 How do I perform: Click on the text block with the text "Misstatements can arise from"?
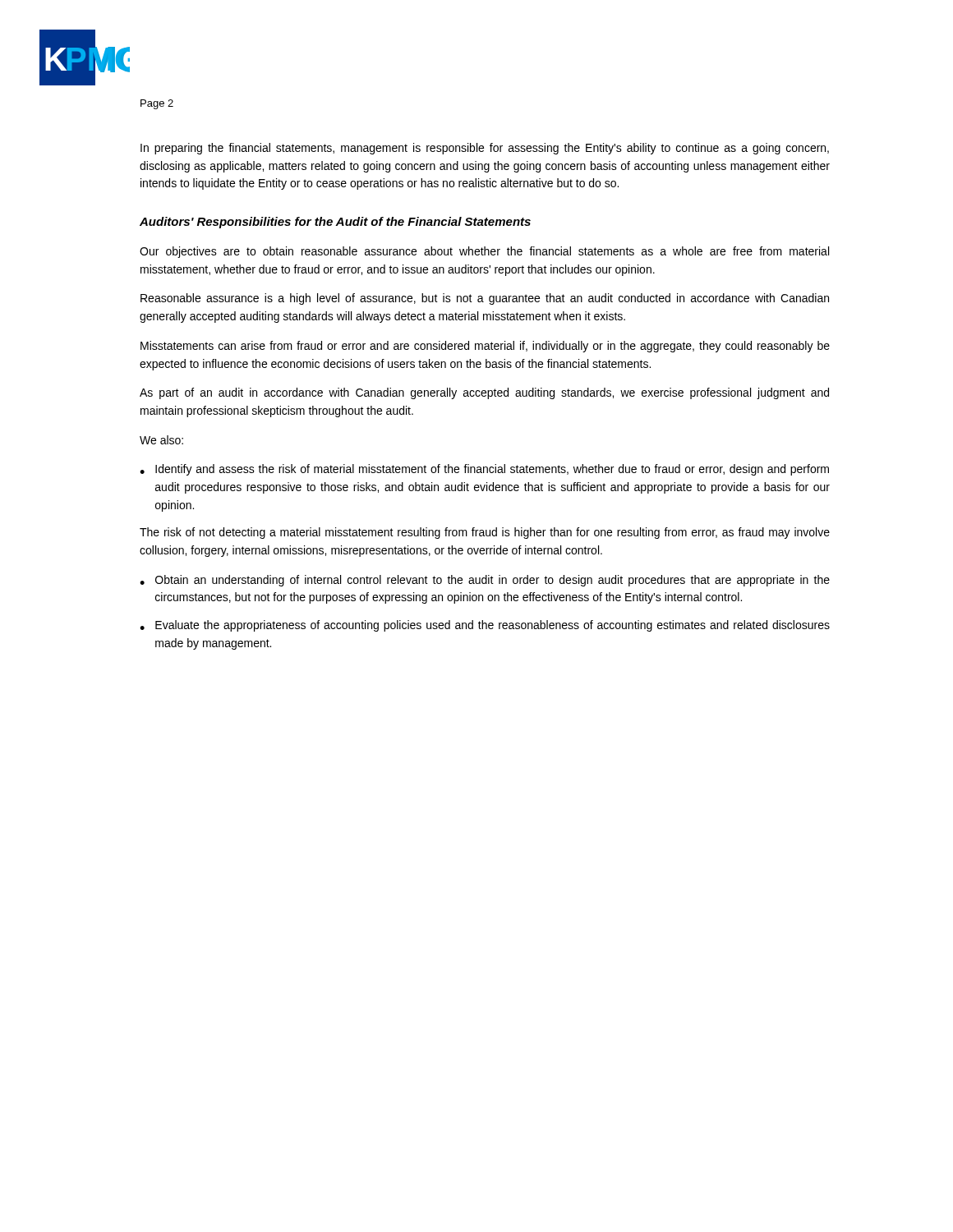point(485,355)
